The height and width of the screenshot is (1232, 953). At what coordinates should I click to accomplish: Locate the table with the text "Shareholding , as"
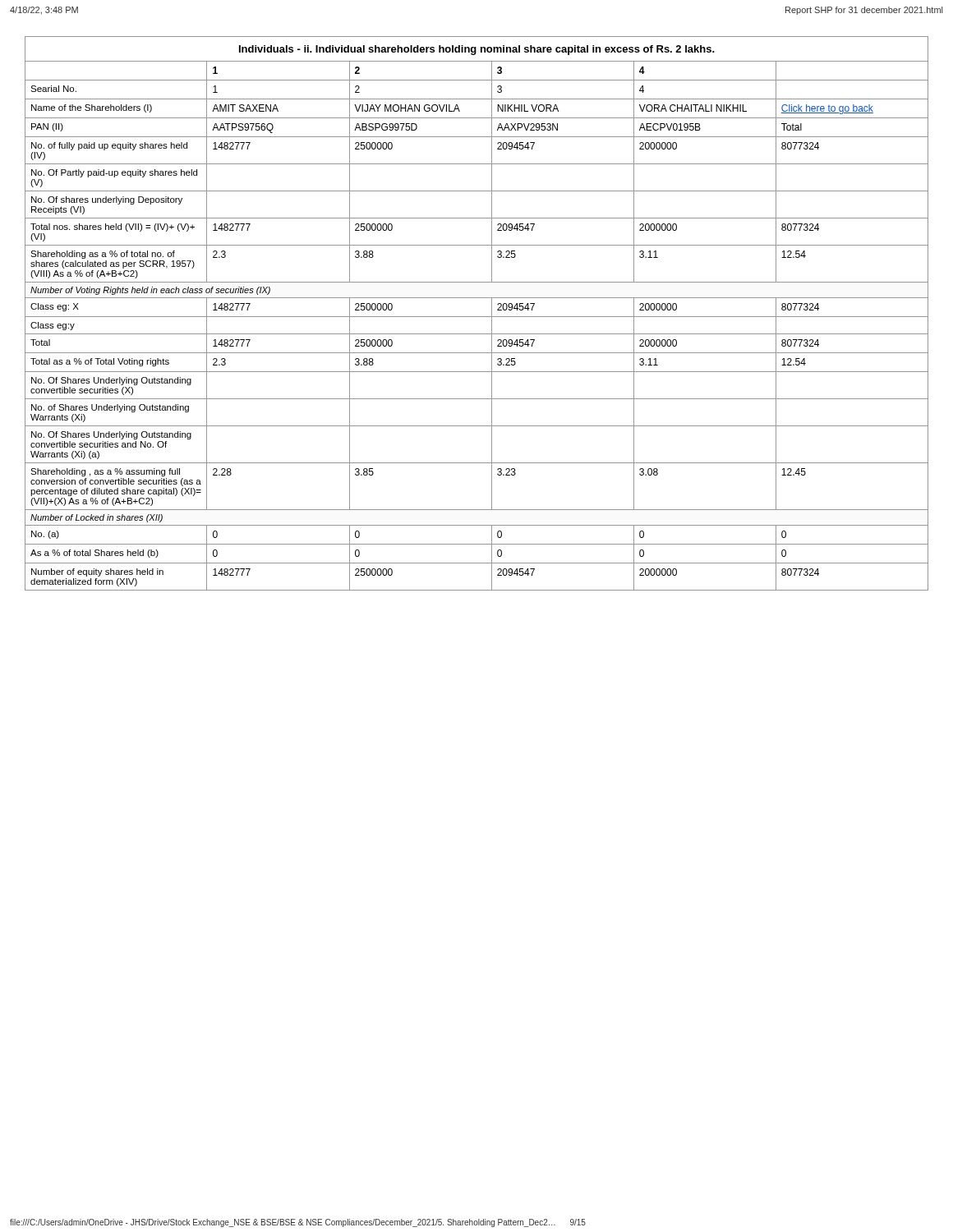point(476,313)
